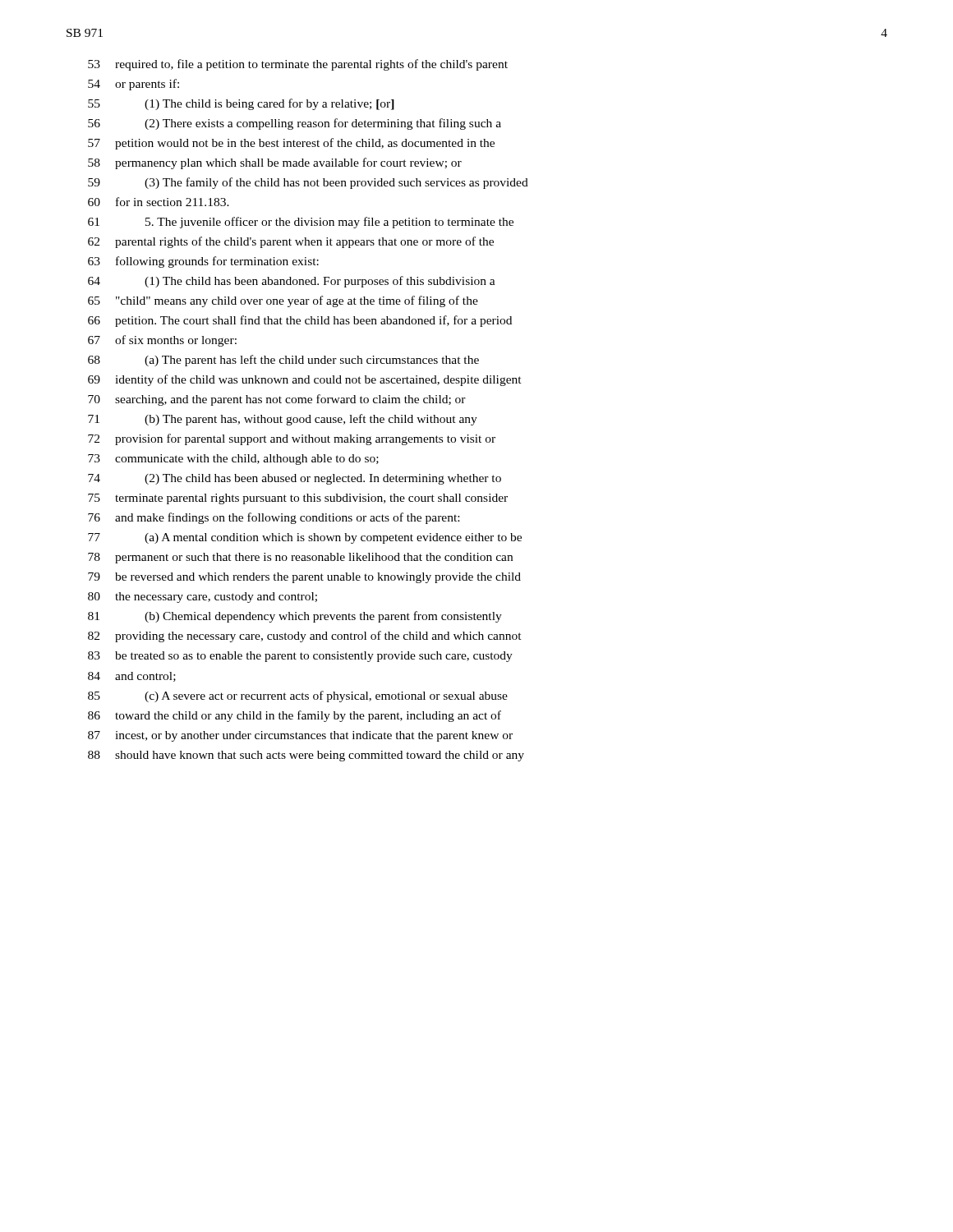
Task: Click on the text starting "77 (a) A"
Action: coord(476,538)
